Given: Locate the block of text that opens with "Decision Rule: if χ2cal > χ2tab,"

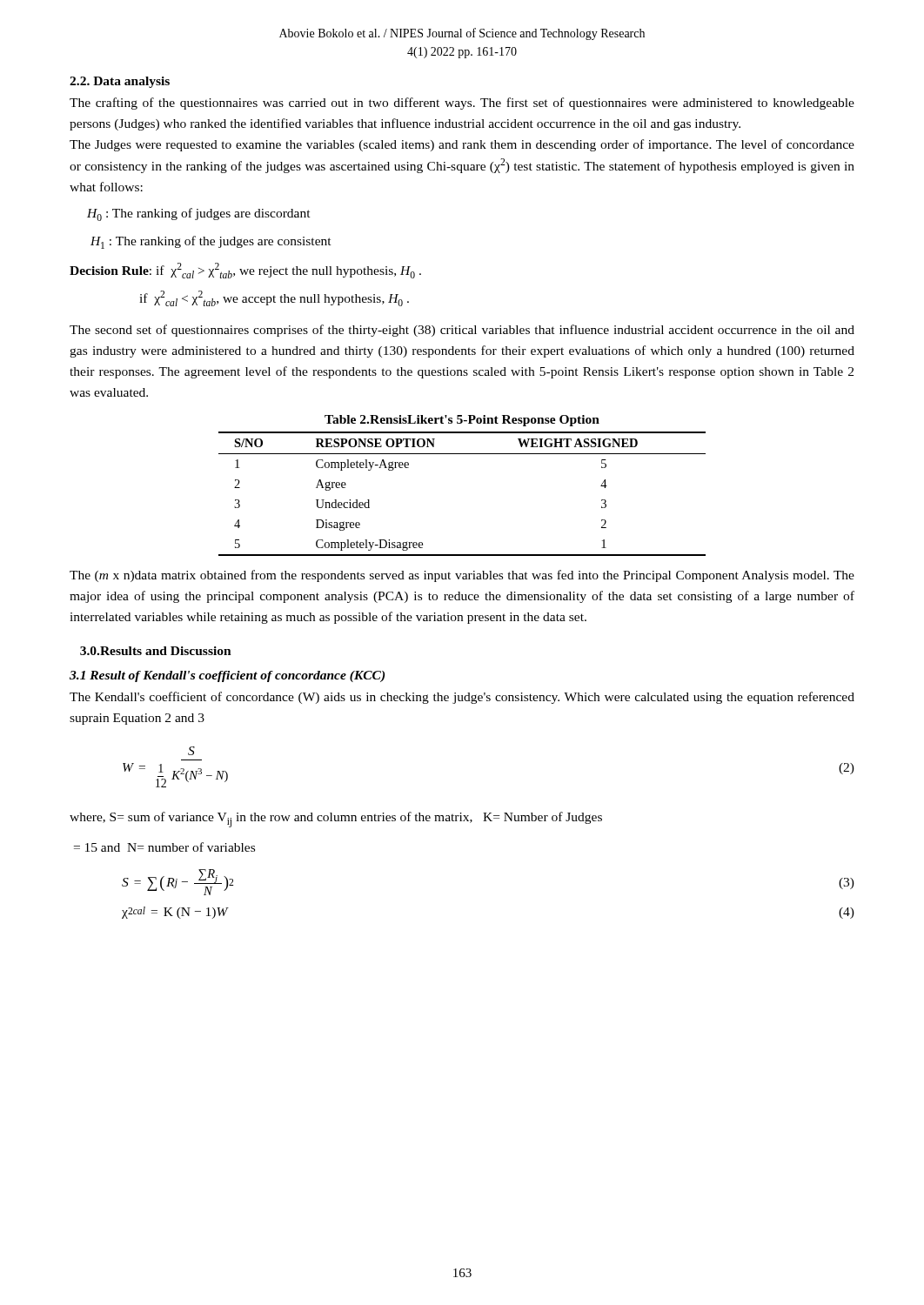Looking at the screenshot, I should pyautogui.click(x=245, y=271).
